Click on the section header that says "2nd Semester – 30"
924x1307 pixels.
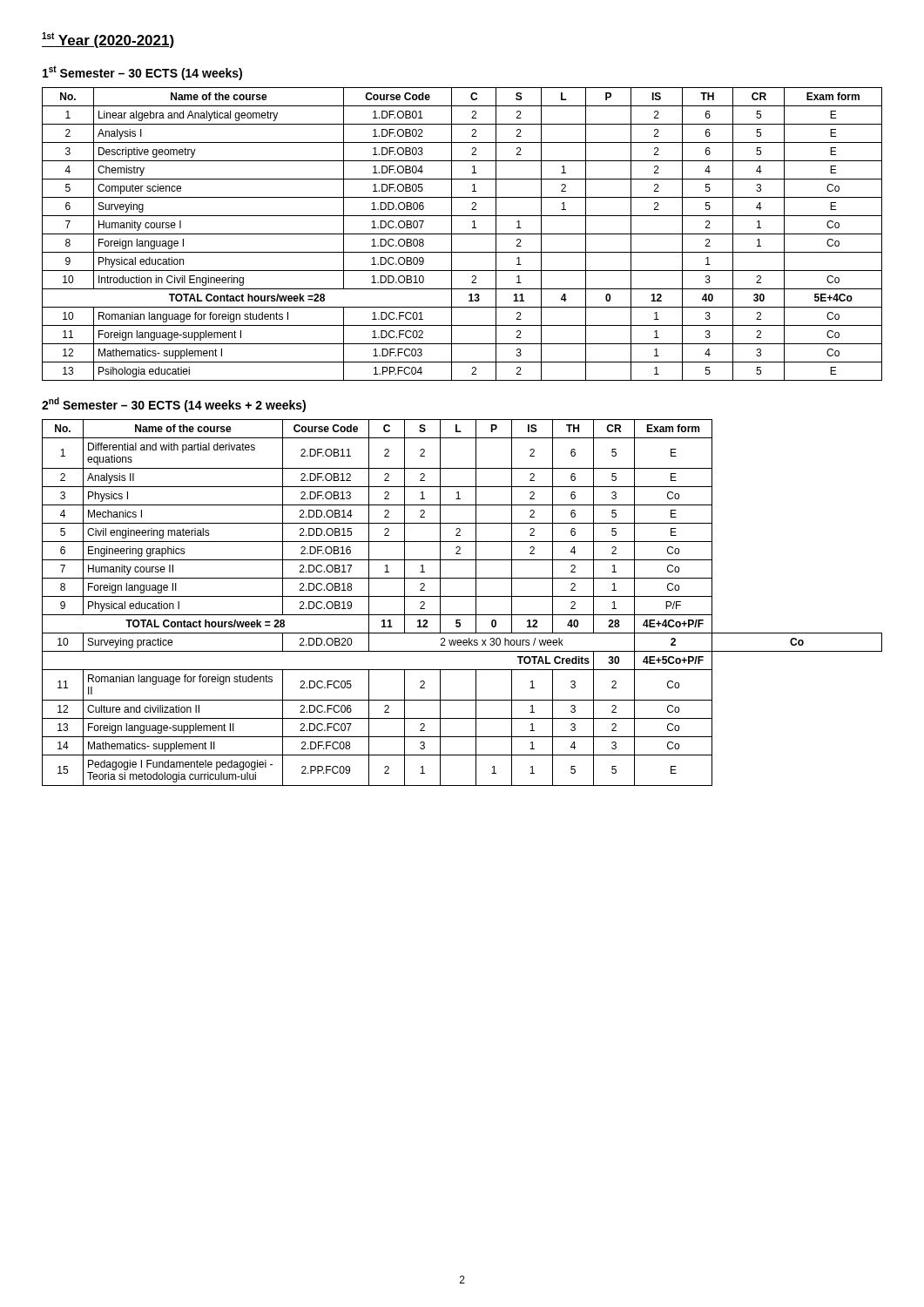(x=174, y=405)
